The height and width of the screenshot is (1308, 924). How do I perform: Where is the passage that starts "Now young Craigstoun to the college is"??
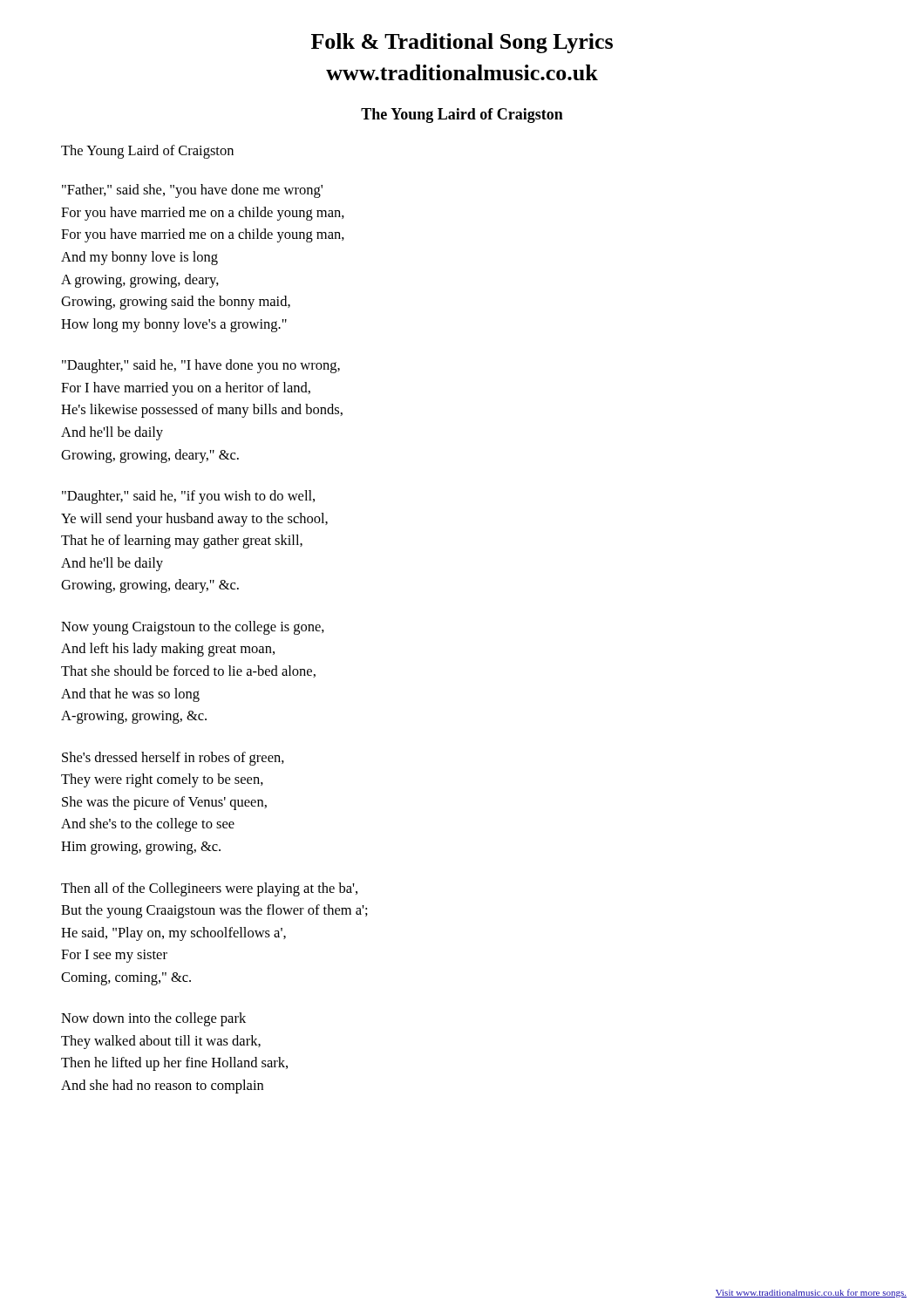[x=193, y=628]
